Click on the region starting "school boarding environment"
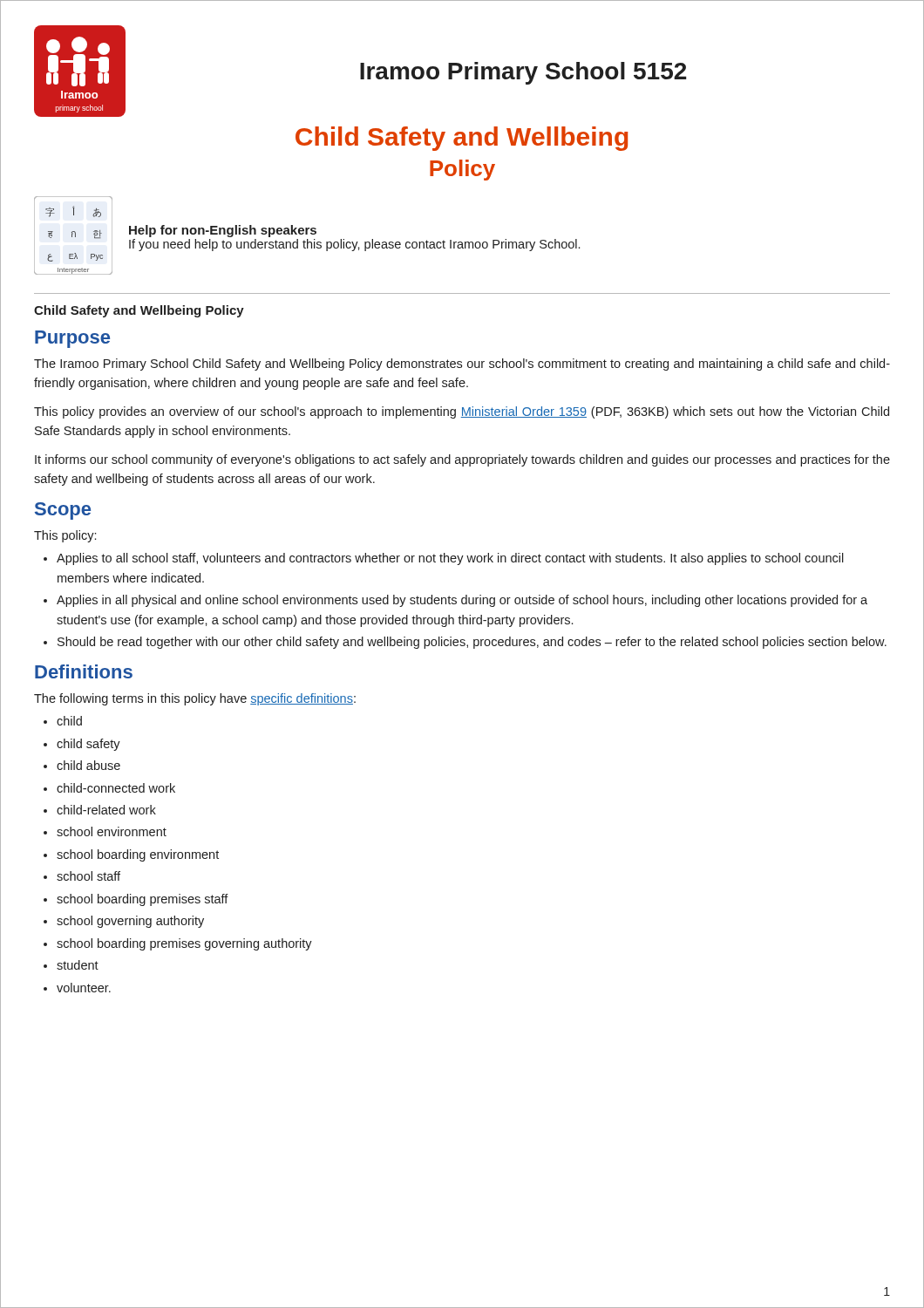 point(138,854)
